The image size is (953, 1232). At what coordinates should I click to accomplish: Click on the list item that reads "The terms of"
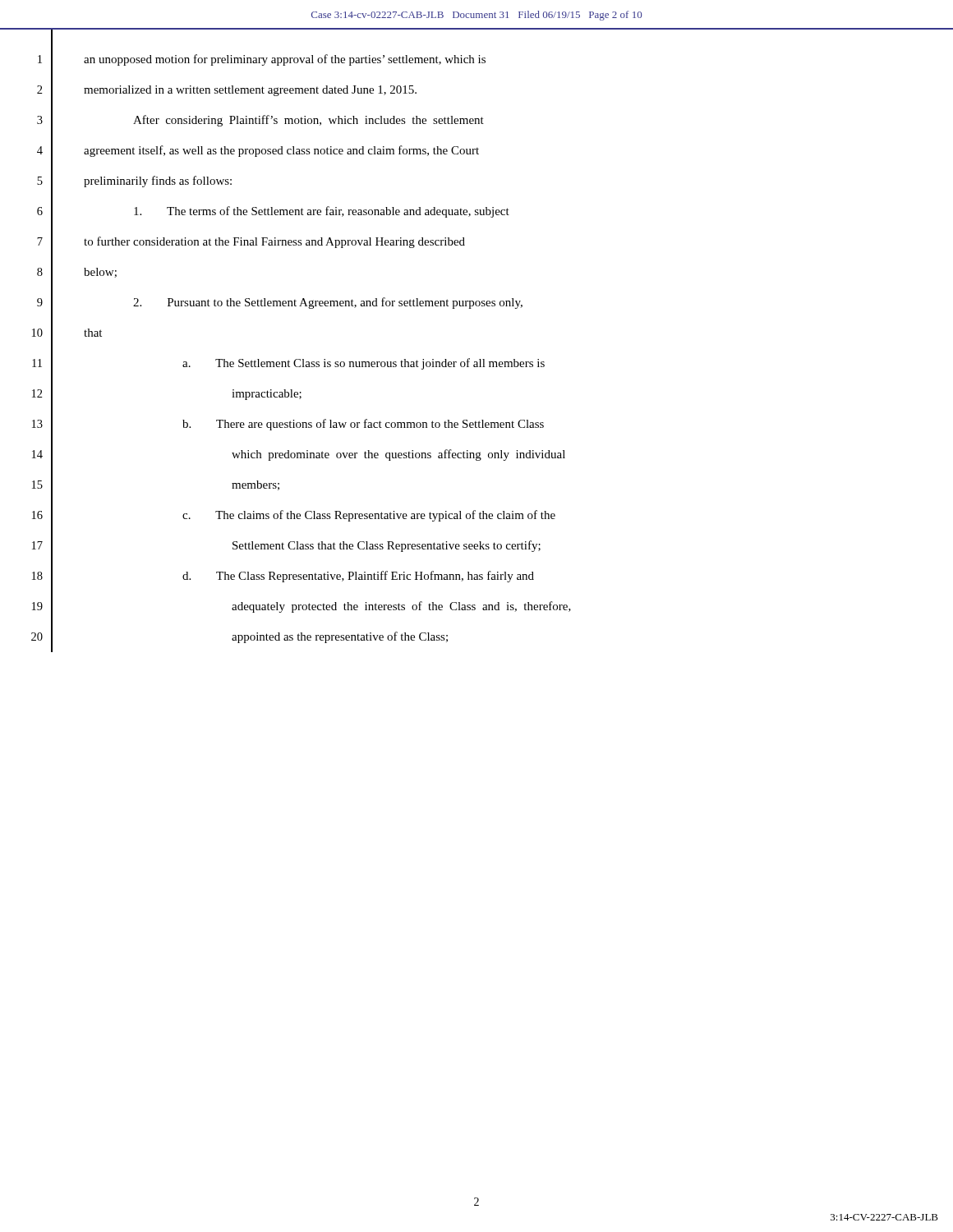322,212
